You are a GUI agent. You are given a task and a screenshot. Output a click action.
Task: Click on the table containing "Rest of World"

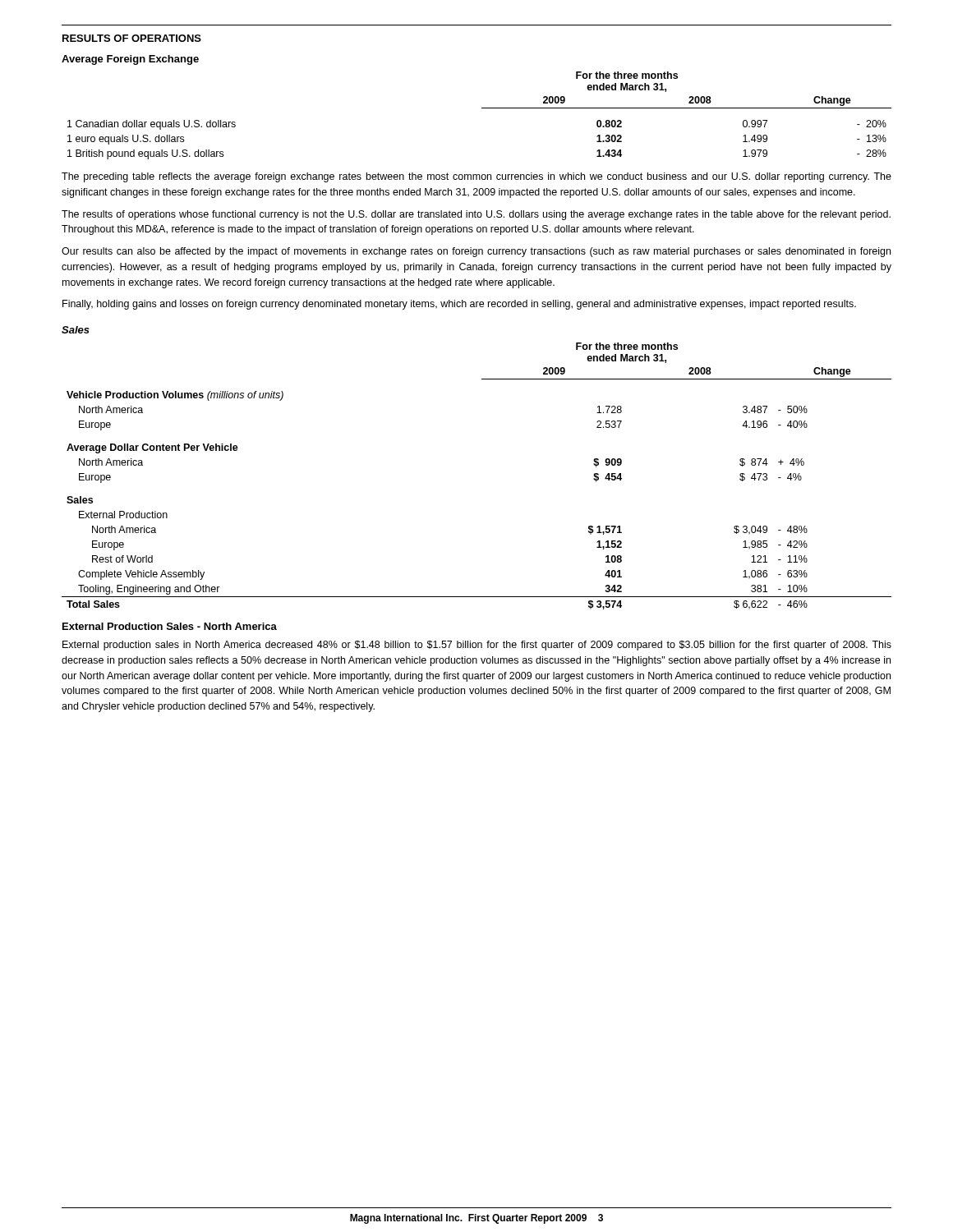476,476
